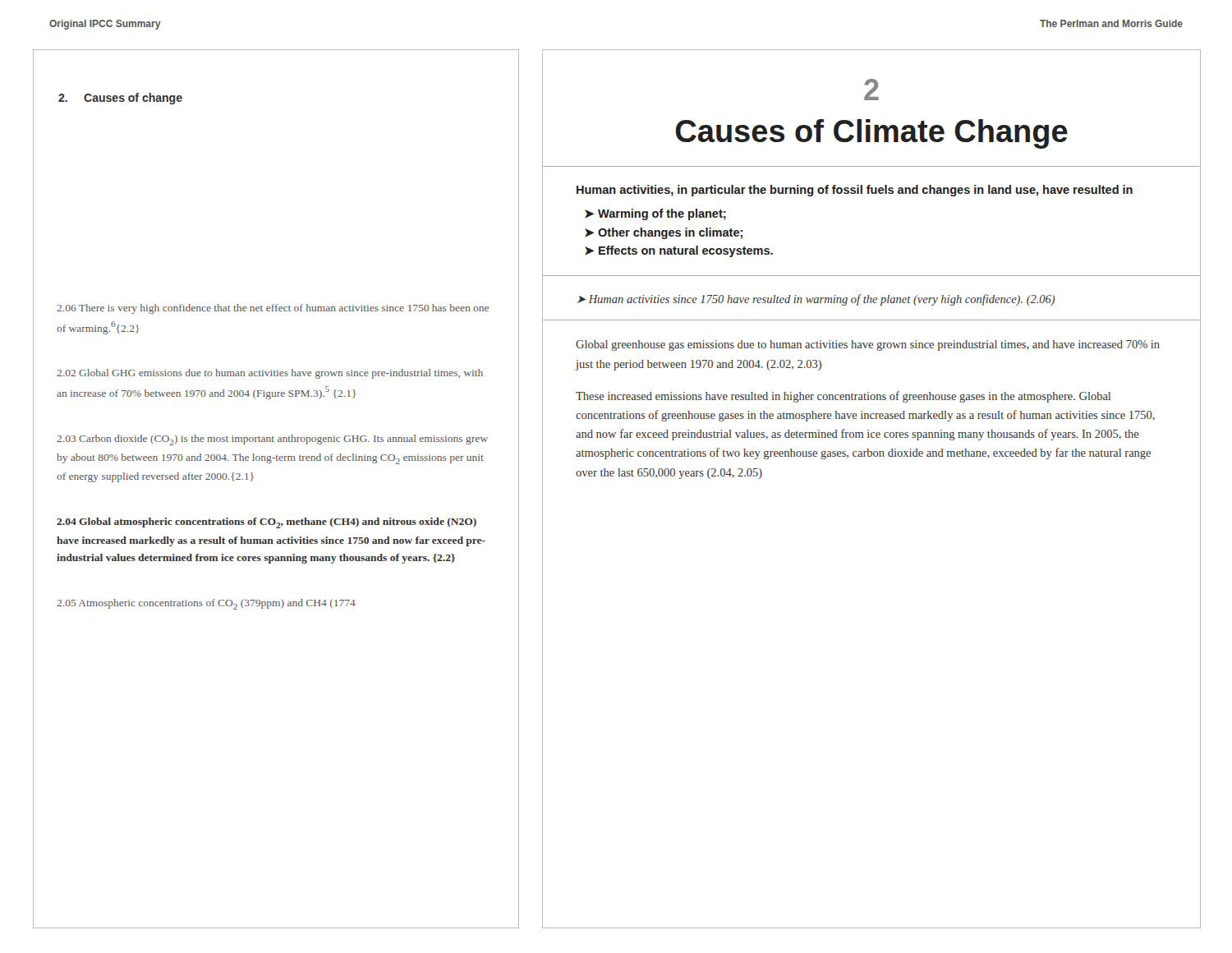
Task: Where is the passage that starts "2.06 There is very"?
Action: tap(273, 318)
